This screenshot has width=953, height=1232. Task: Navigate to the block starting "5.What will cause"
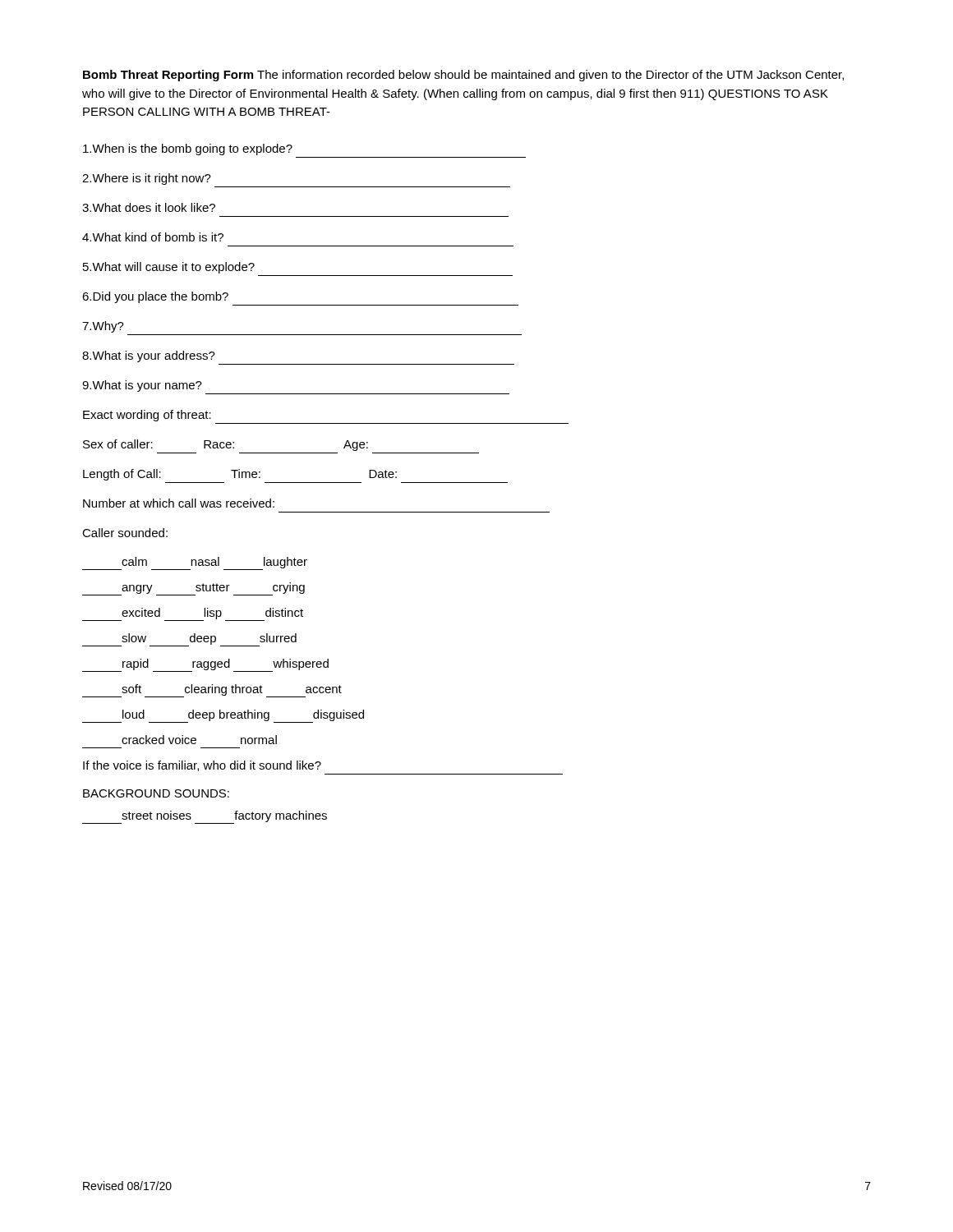click(x=298, y=267)
